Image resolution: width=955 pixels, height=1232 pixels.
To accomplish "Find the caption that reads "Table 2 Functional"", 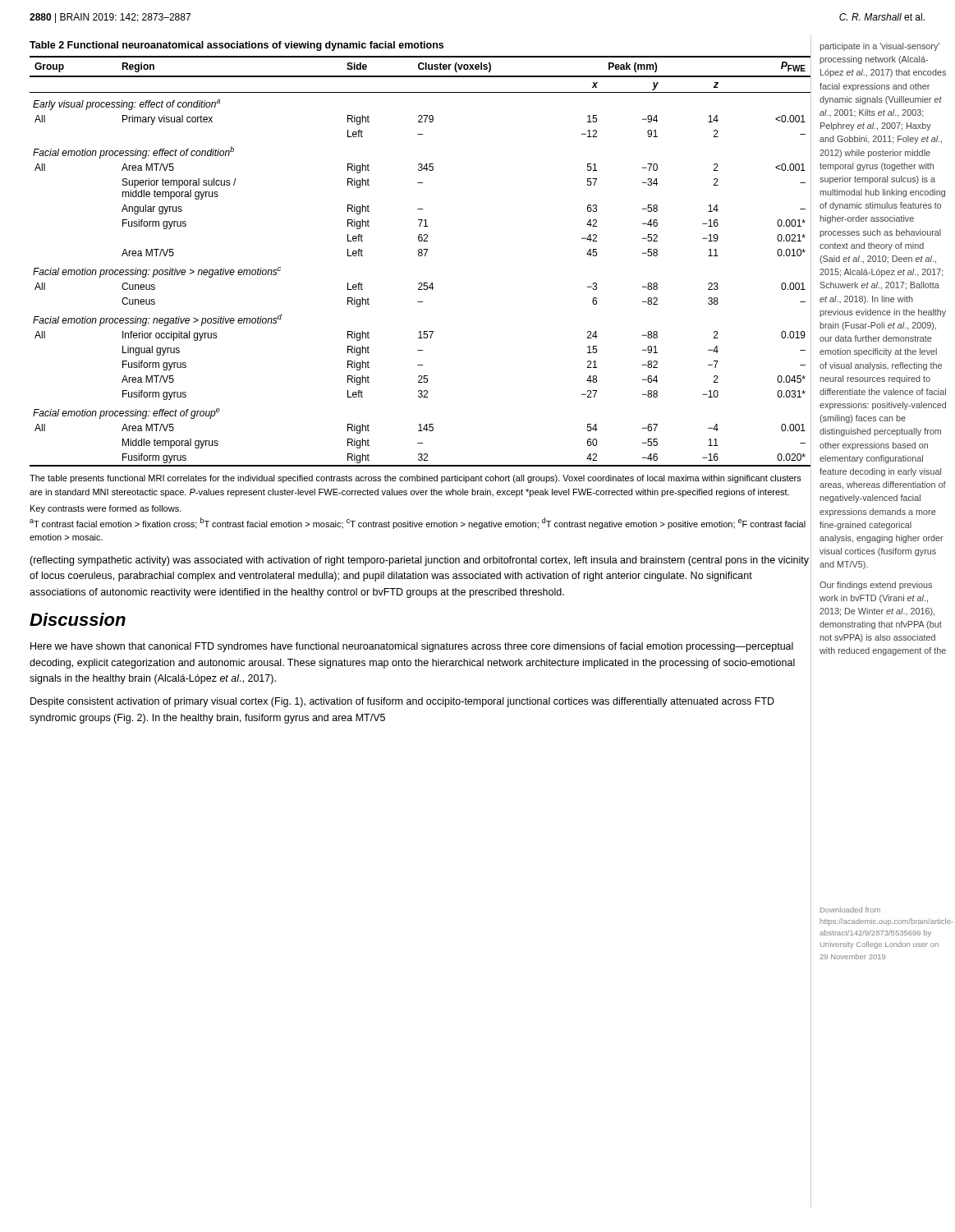I will tap(237, 45).
